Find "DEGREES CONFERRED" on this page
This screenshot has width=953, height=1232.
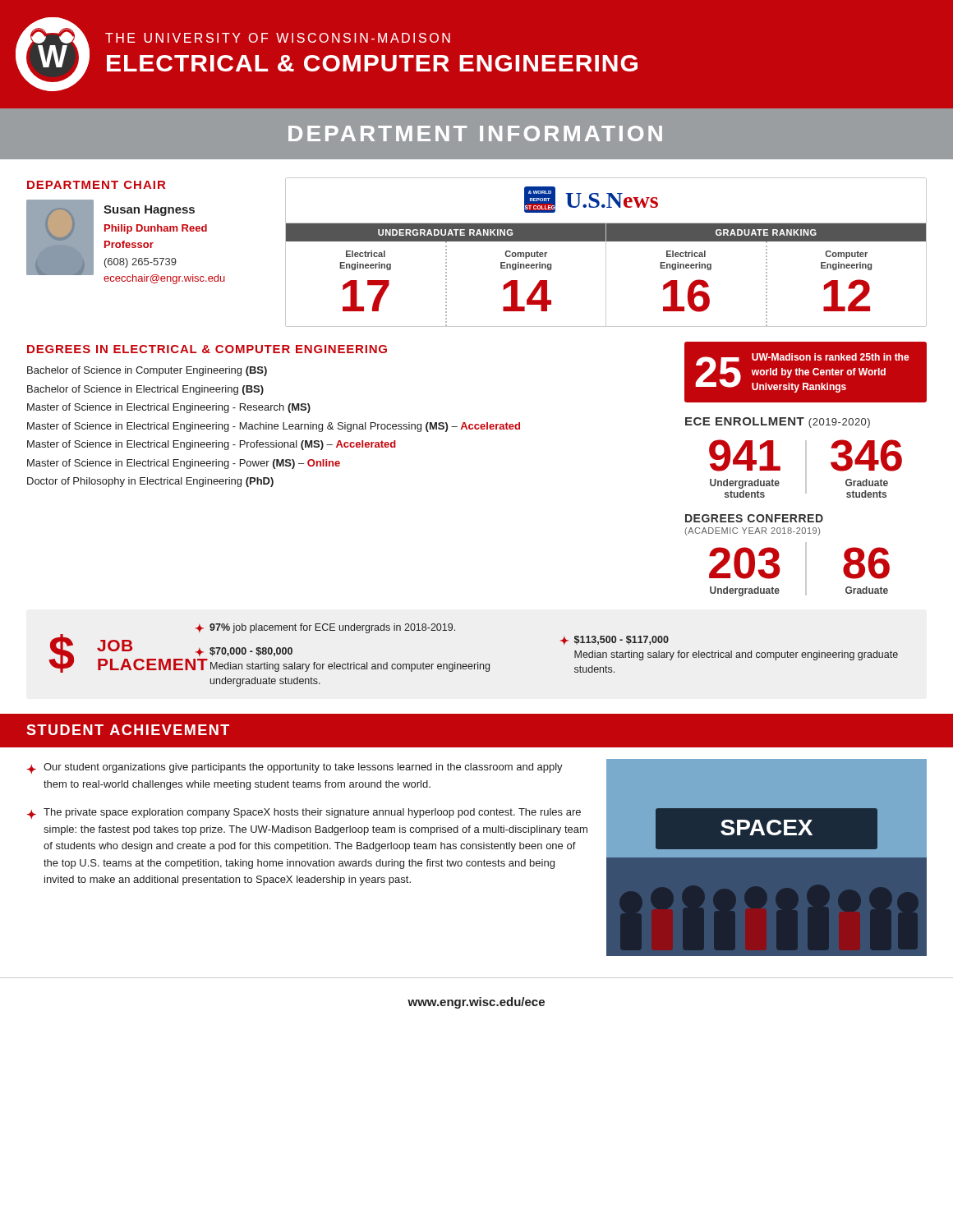pos(754,519)
